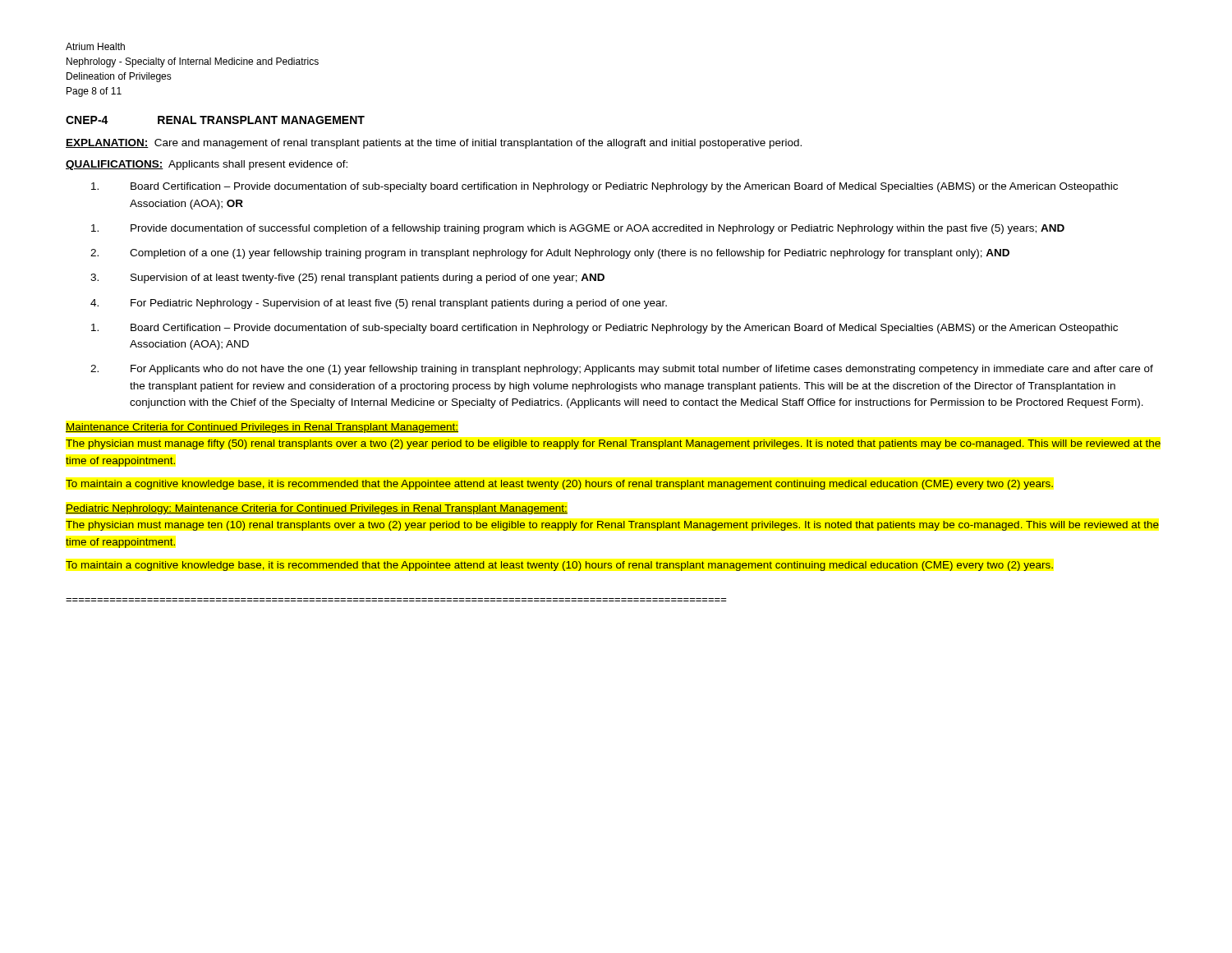Point to the region starting "EXPLANATION: Care and management of"
Viewport: 1232px width, 953px height.
click(434, 143)
